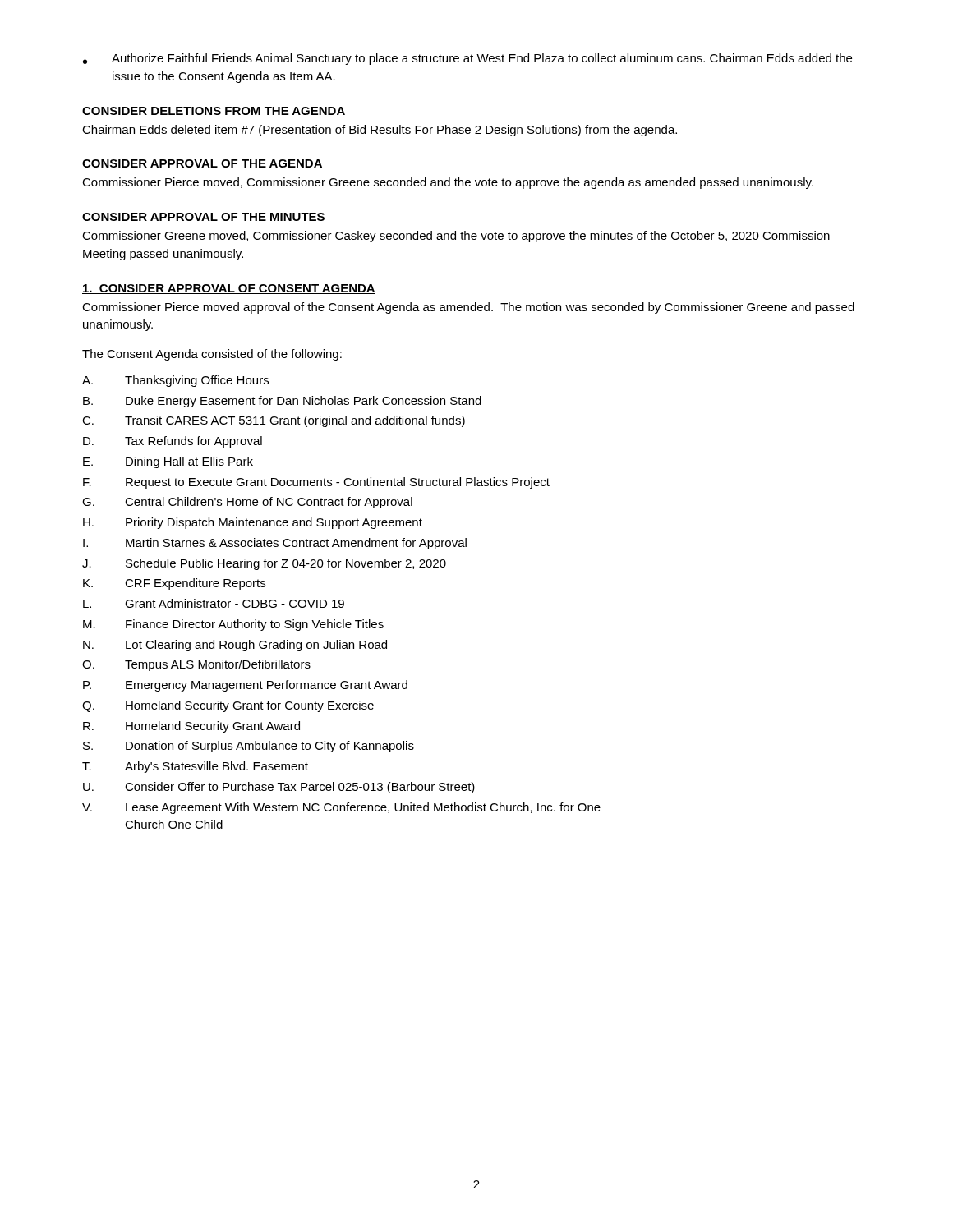Locate the list item that reads "H. Priority Dispatch"
953x1232 pixels.
point(252,522)
